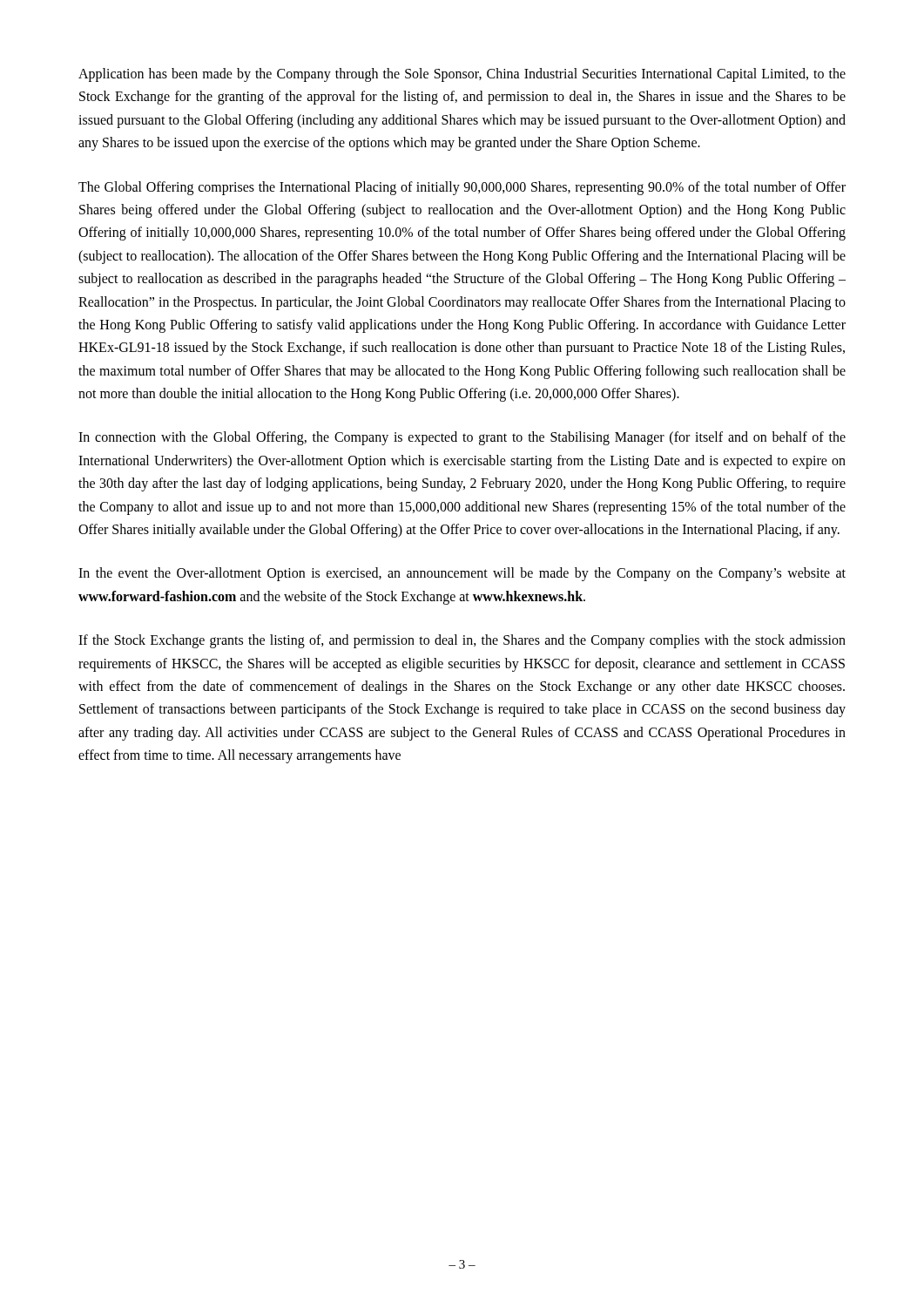The width and height of the screenshot is (924, 1307).
Task: Locate the text block that says "The Global Offering comprises the International"
Action: coord(462,290)
